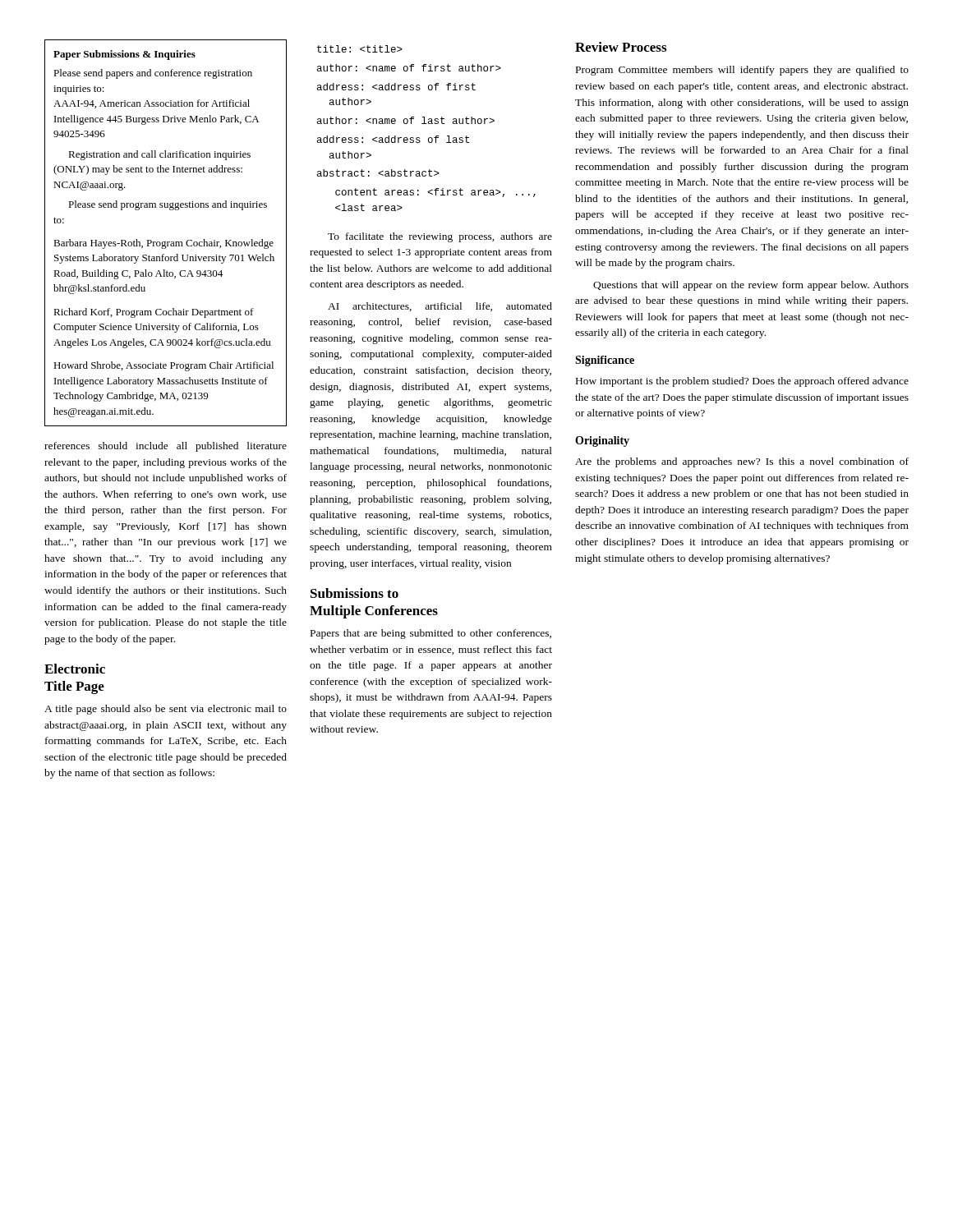Viewport: 953px width, 1232px height.
Task: Select the section header that reads "ElectronicTitle Page"
Action: pos(75,678)
